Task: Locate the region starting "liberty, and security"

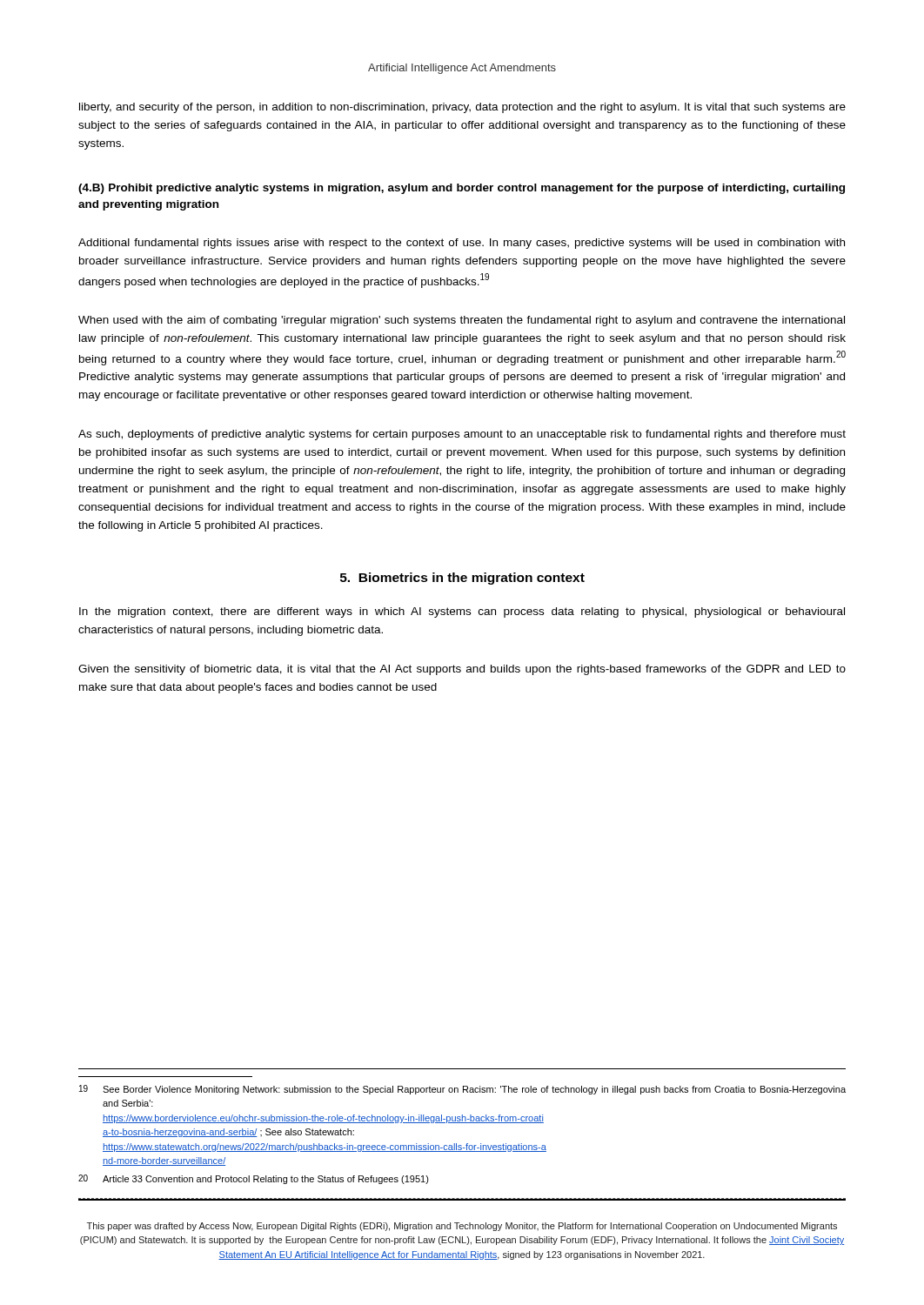Action: [462, 125]
